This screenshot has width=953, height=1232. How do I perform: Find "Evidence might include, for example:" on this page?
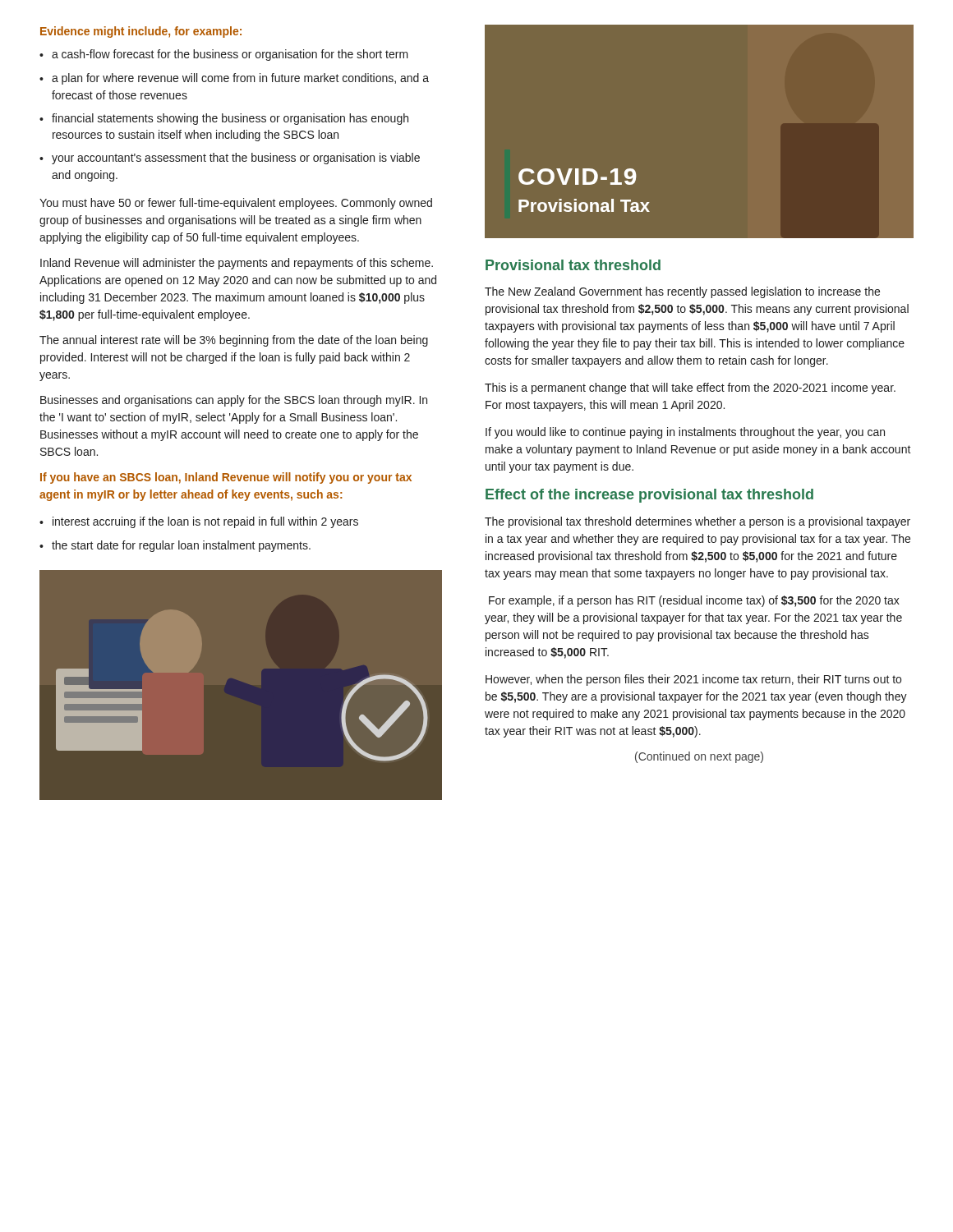[141, 31]
